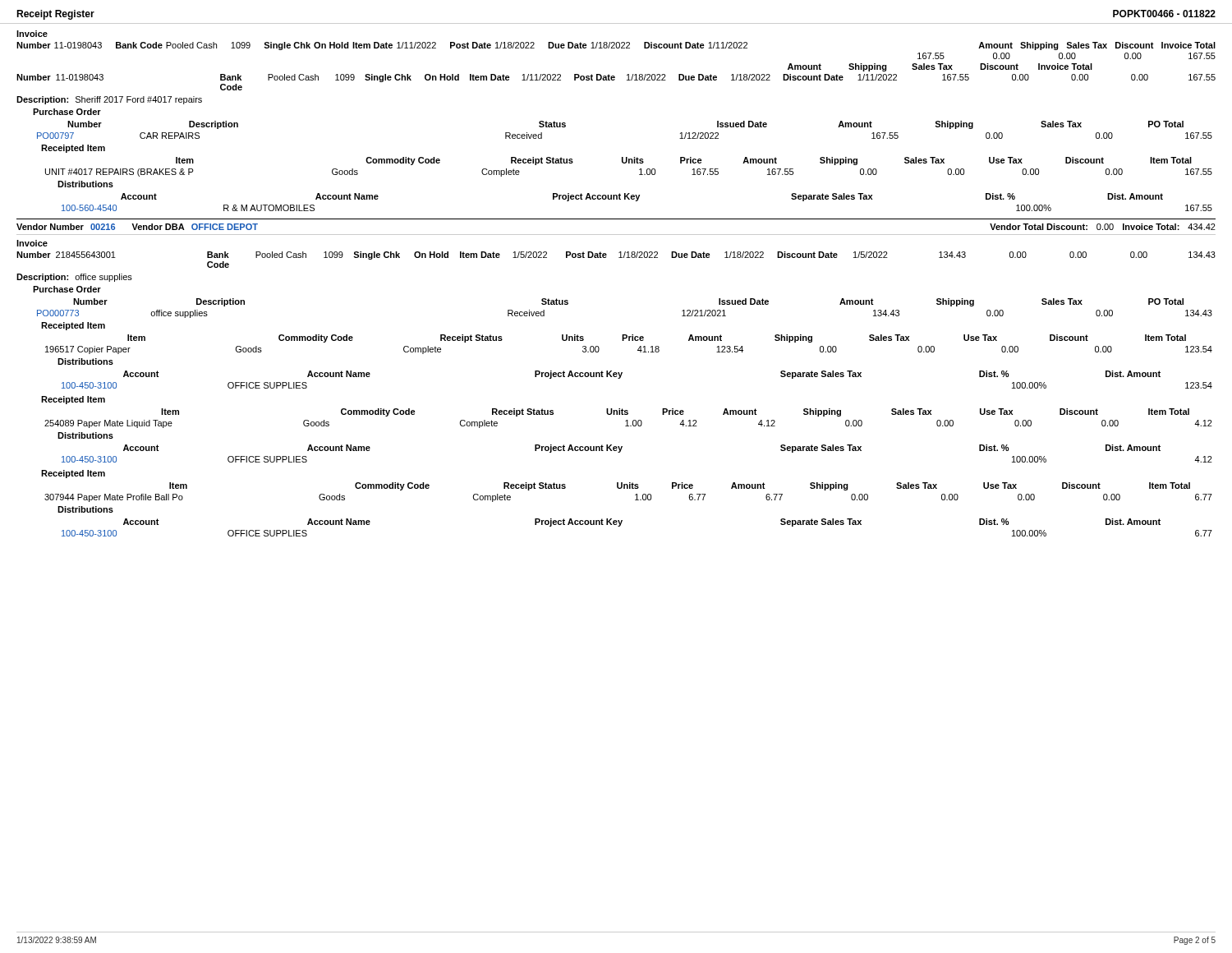Click on the table containing "254089 Paper Mate"
The width and height of the screenshot is (1232, 953).
[628, 417]
